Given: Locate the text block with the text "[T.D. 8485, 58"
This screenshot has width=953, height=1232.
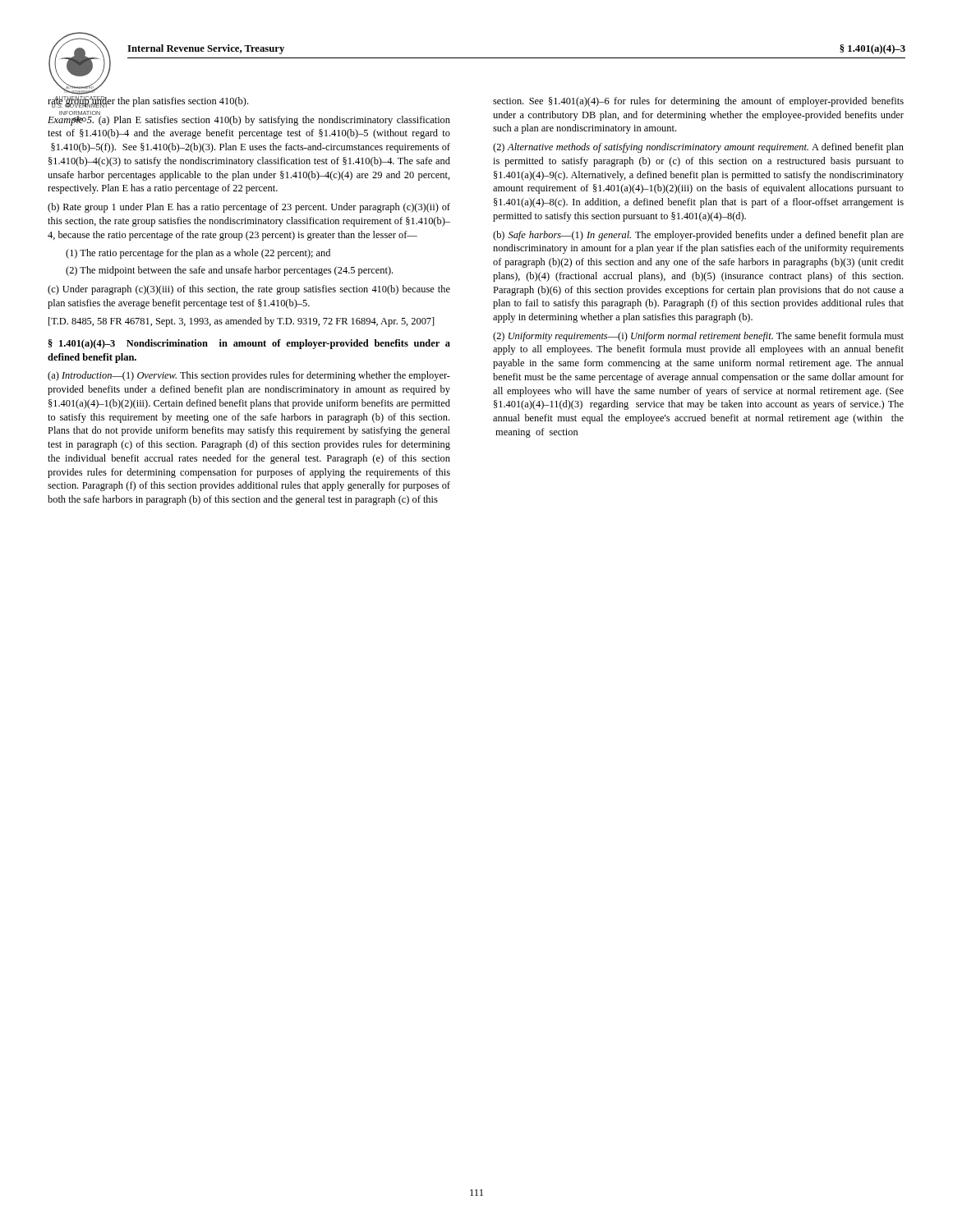Looking at the screenshot, I should 241,321.
